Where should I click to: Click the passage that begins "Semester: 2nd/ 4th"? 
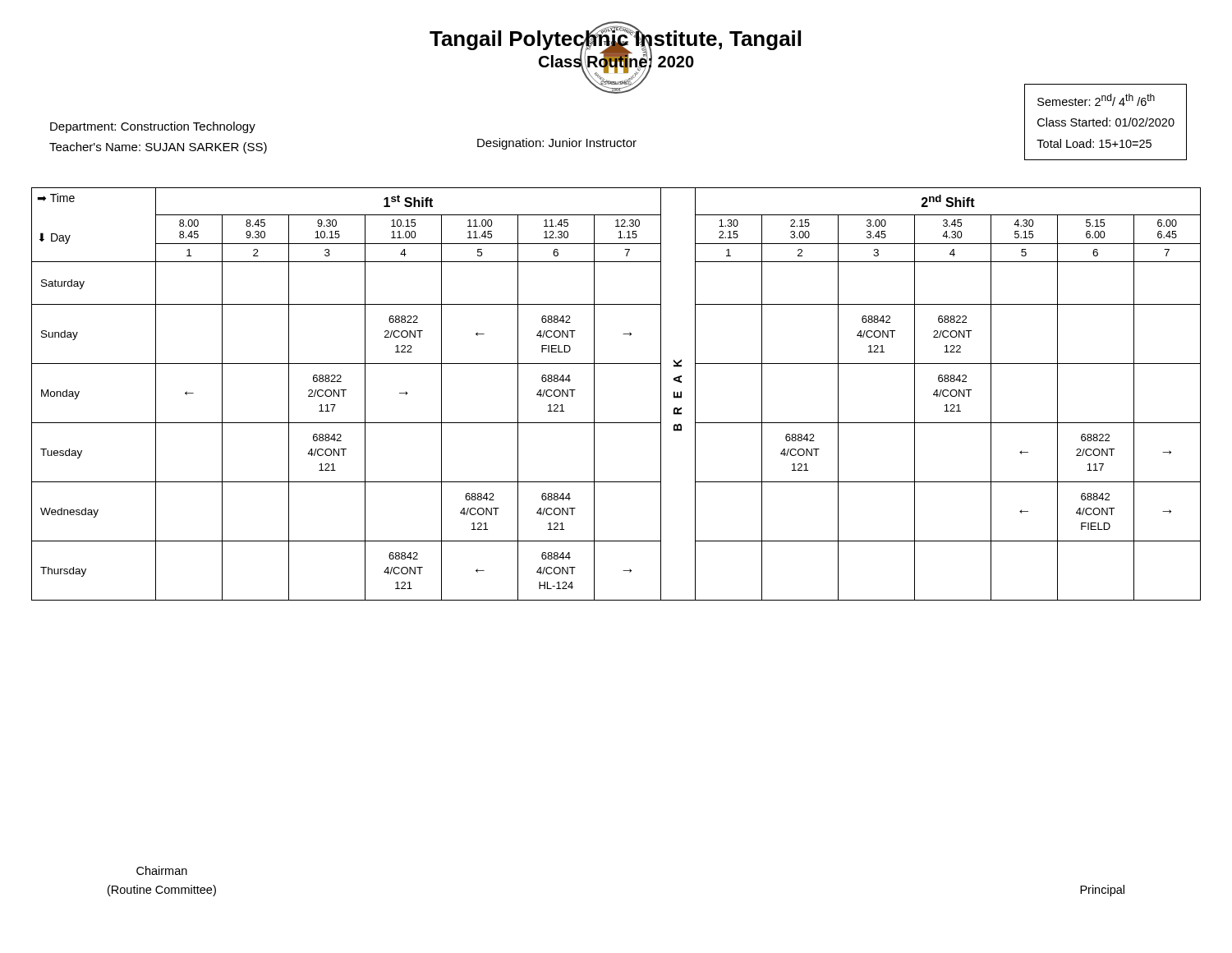click(1106, 121)
